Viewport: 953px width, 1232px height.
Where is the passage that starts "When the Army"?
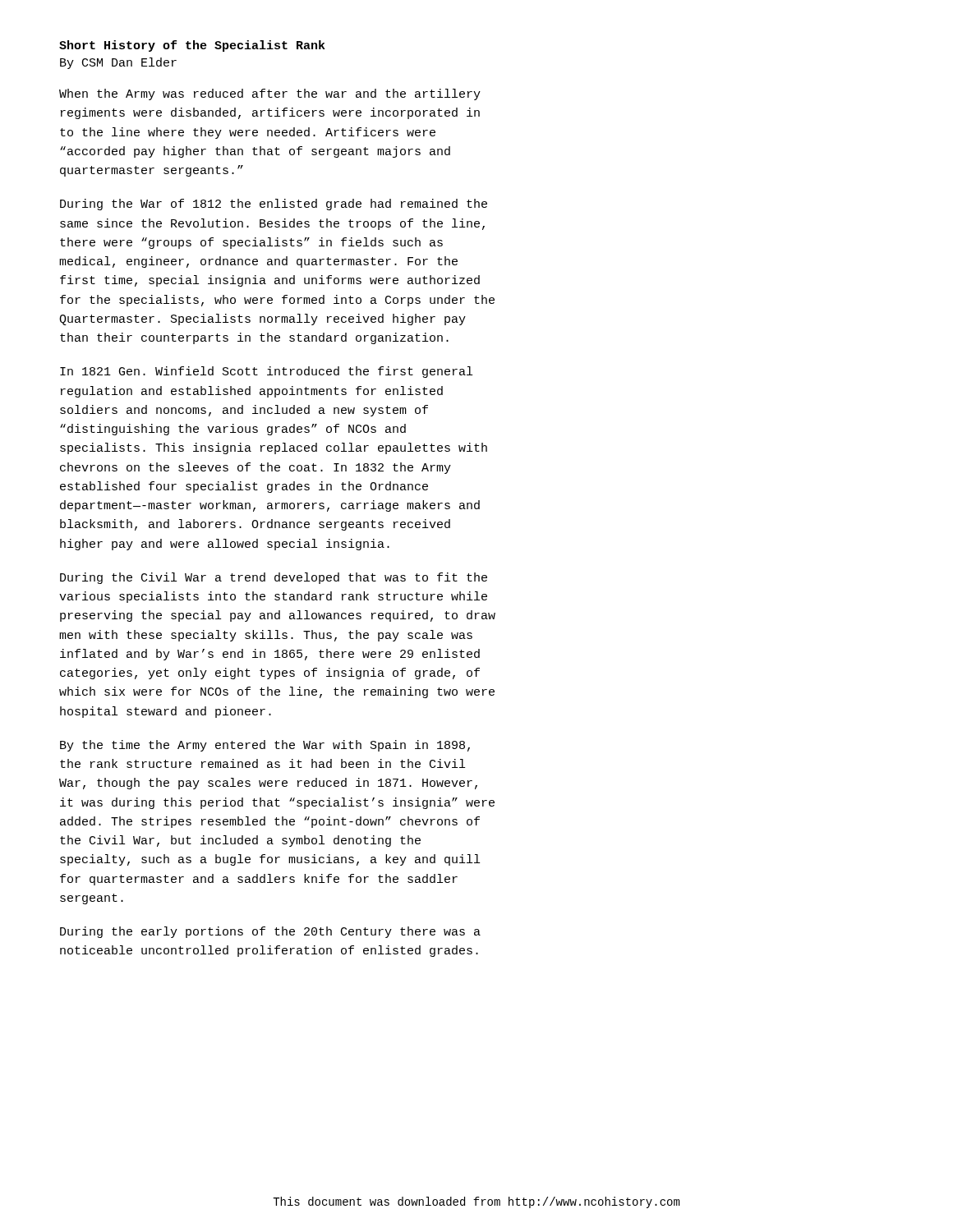270,133
